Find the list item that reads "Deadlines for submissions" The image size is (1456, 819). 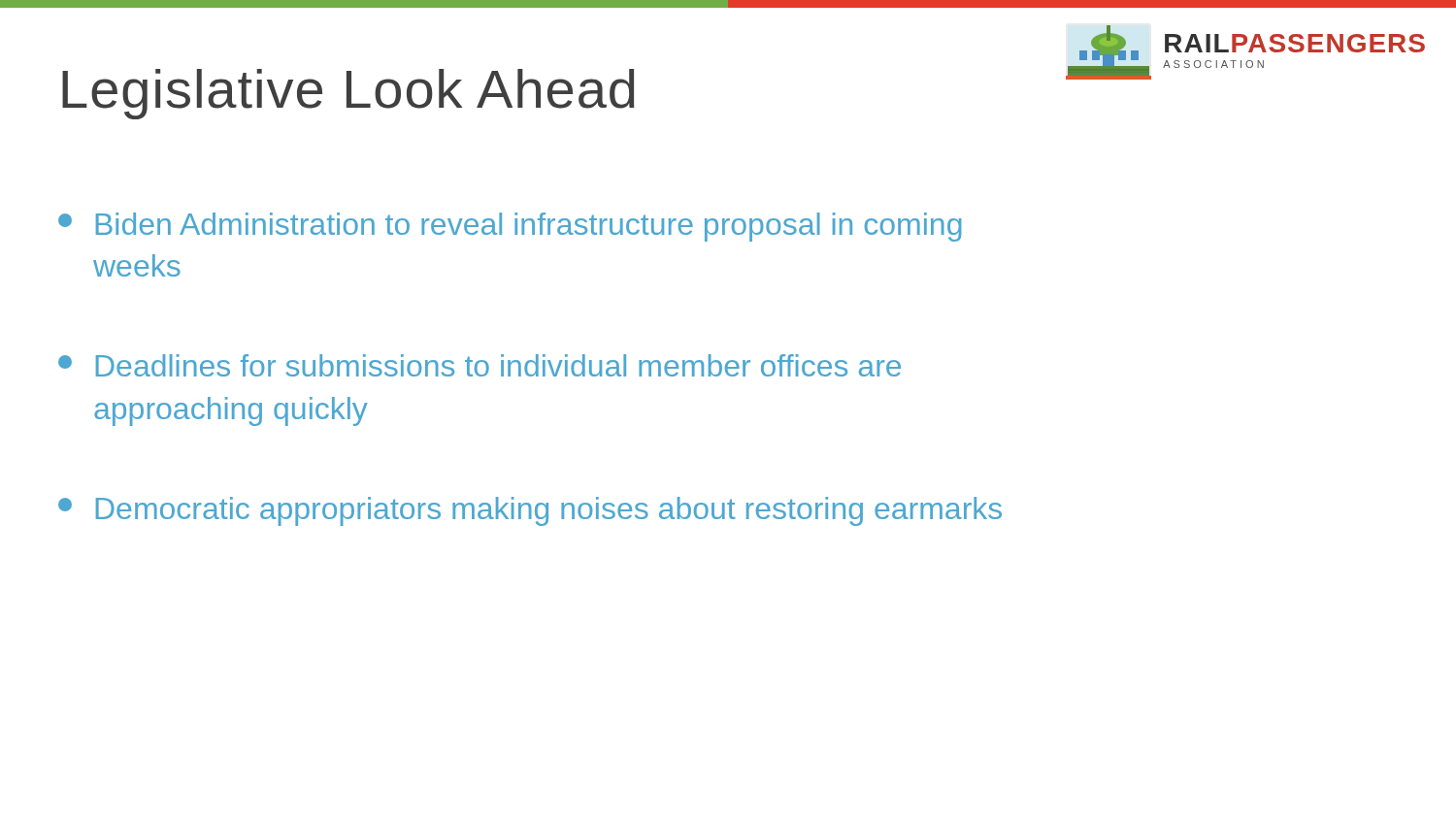pos(480,388)
